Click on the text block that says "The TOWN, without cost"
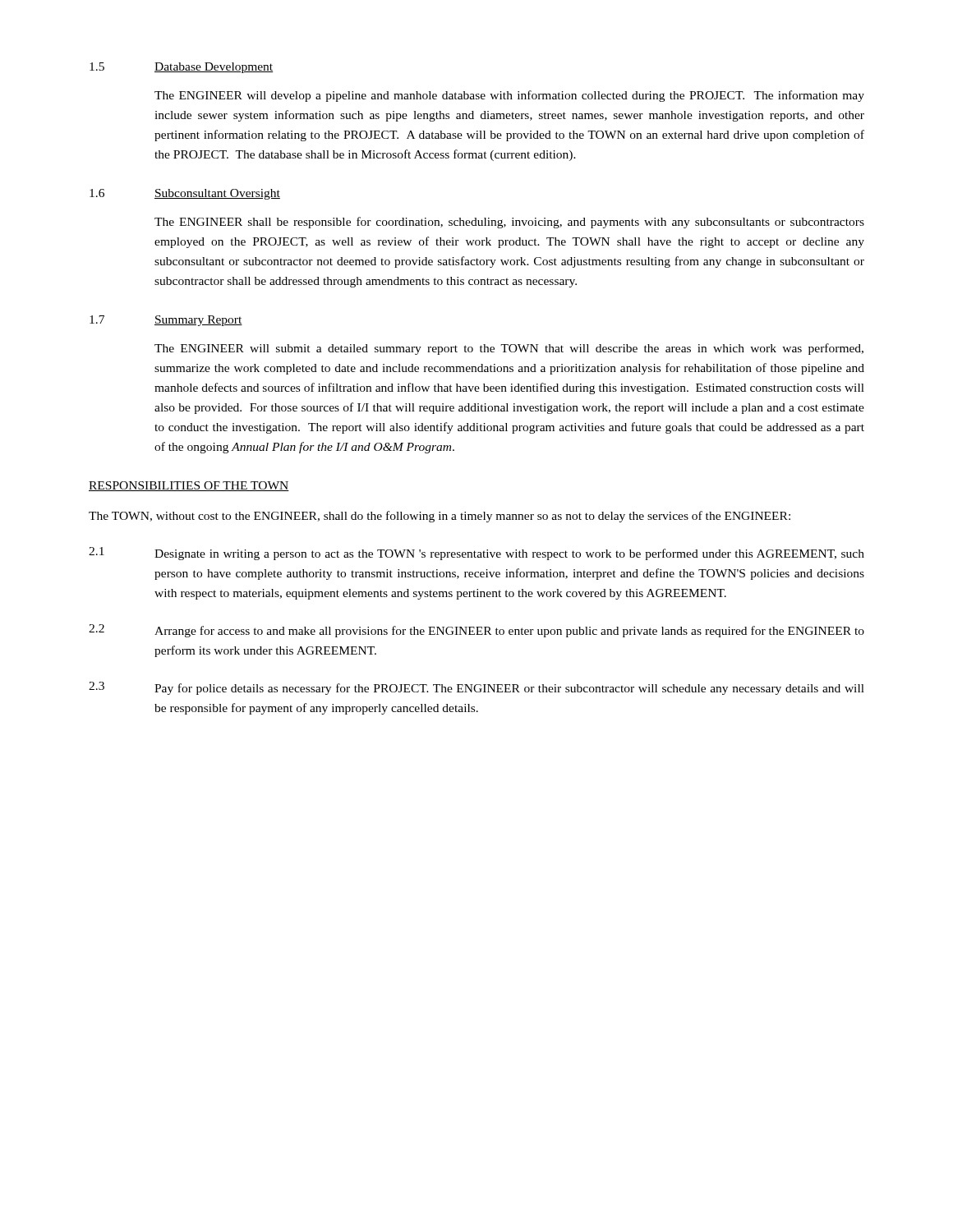The width and height of the screenshot is (953, 1232). [x=440, y=516]
